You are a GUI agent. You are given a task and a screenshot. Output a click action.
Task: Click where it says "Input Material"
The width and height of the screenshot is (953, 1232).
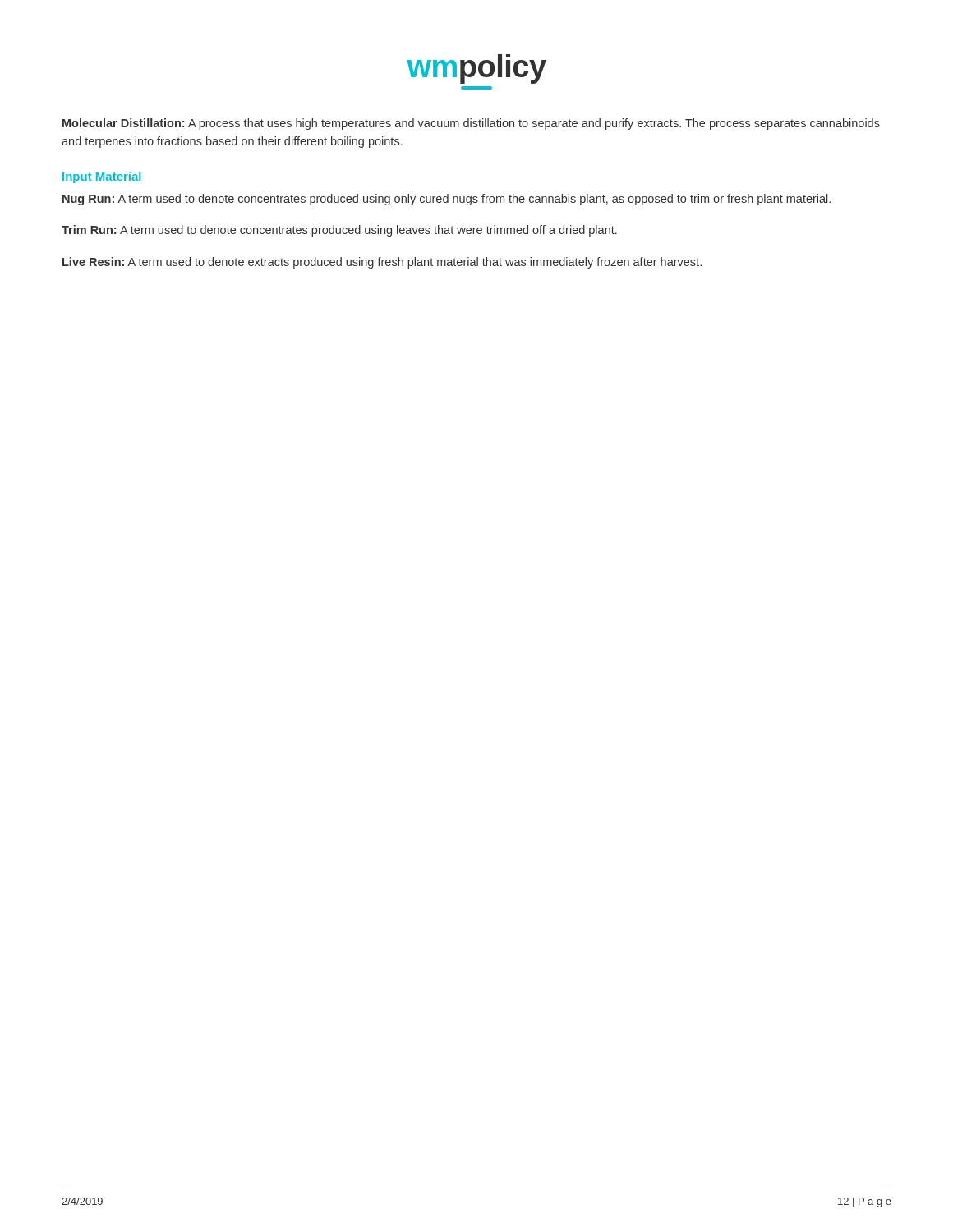point(102,176)
